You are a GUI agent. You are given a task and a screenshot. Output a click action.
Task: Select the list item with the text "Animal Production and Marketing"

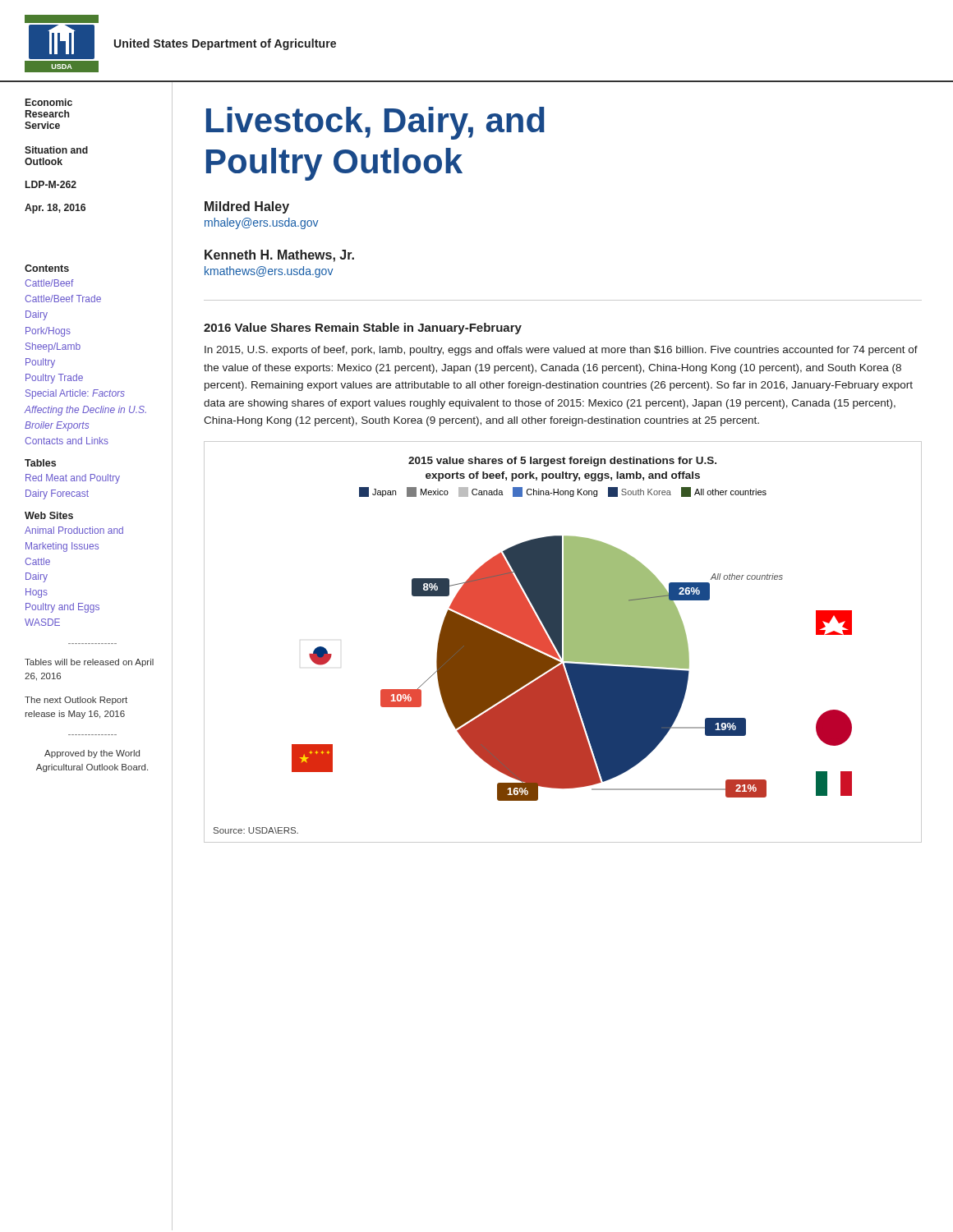[92, 539]
